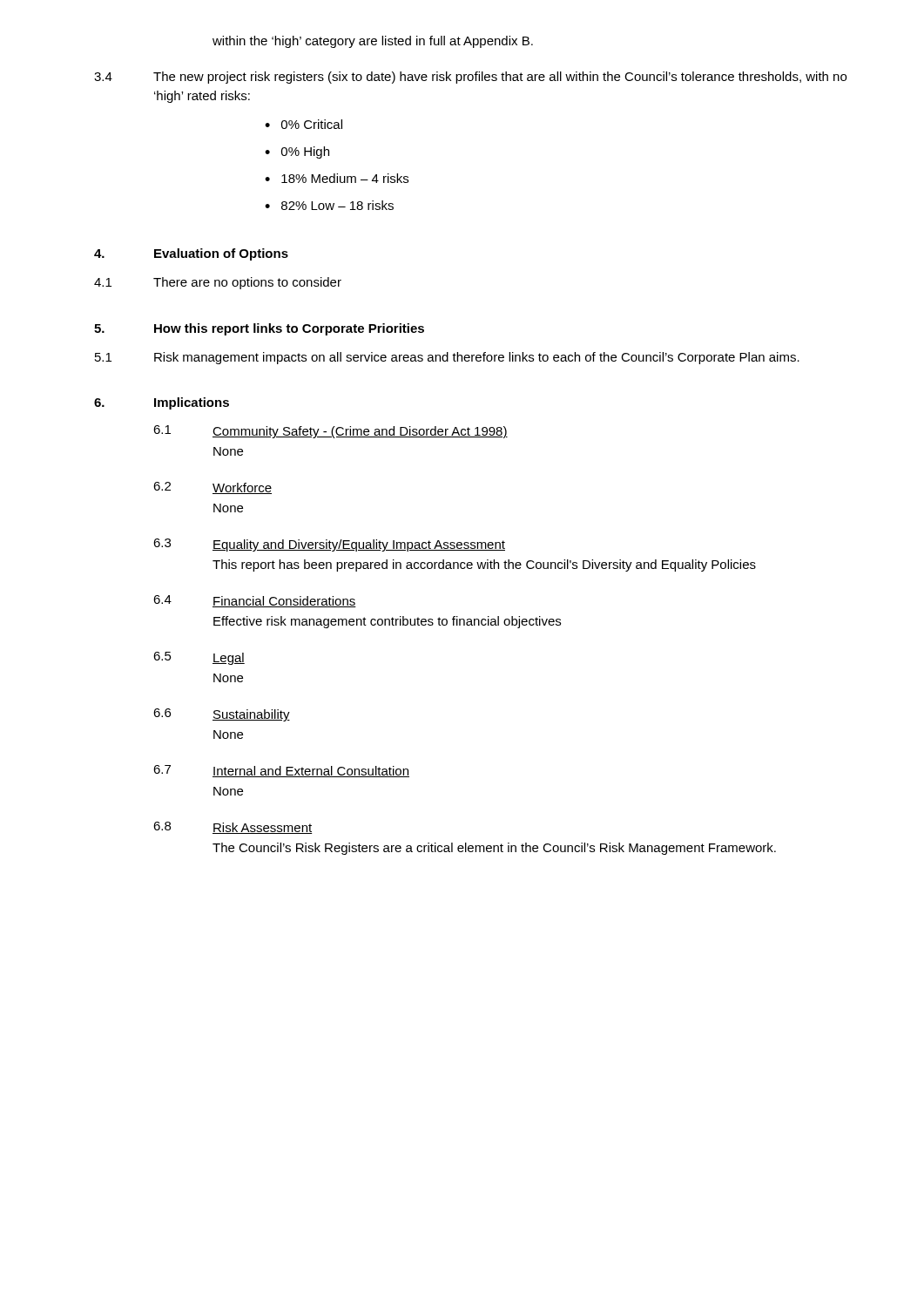The width and height of the screenshot is (924, 1307).
Task: Navigate to the passage starting "8 Risk Assessment"
Action: (507, 838)
